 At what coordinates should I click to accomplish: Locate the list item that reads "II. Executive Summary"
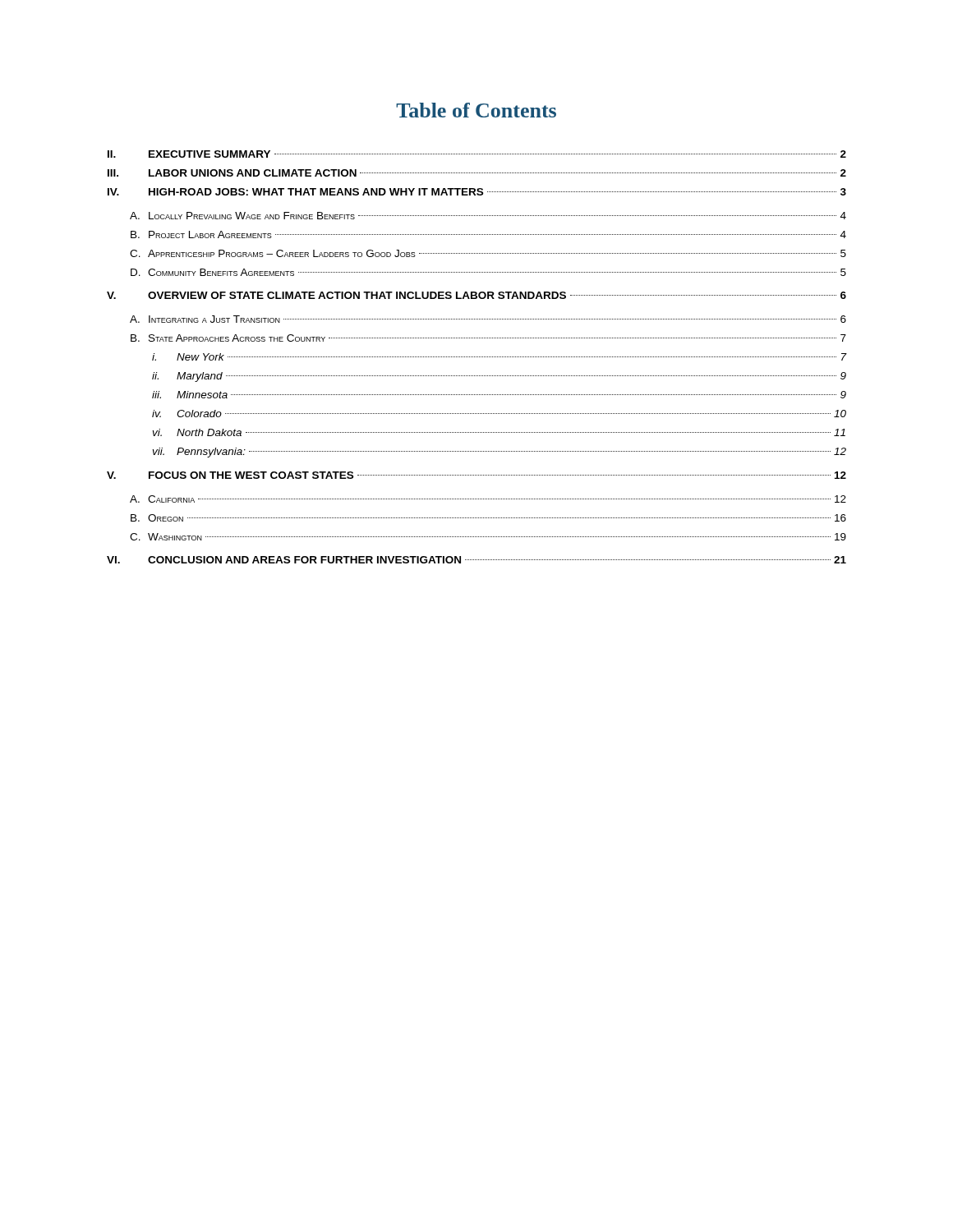[x=476, y=155]
